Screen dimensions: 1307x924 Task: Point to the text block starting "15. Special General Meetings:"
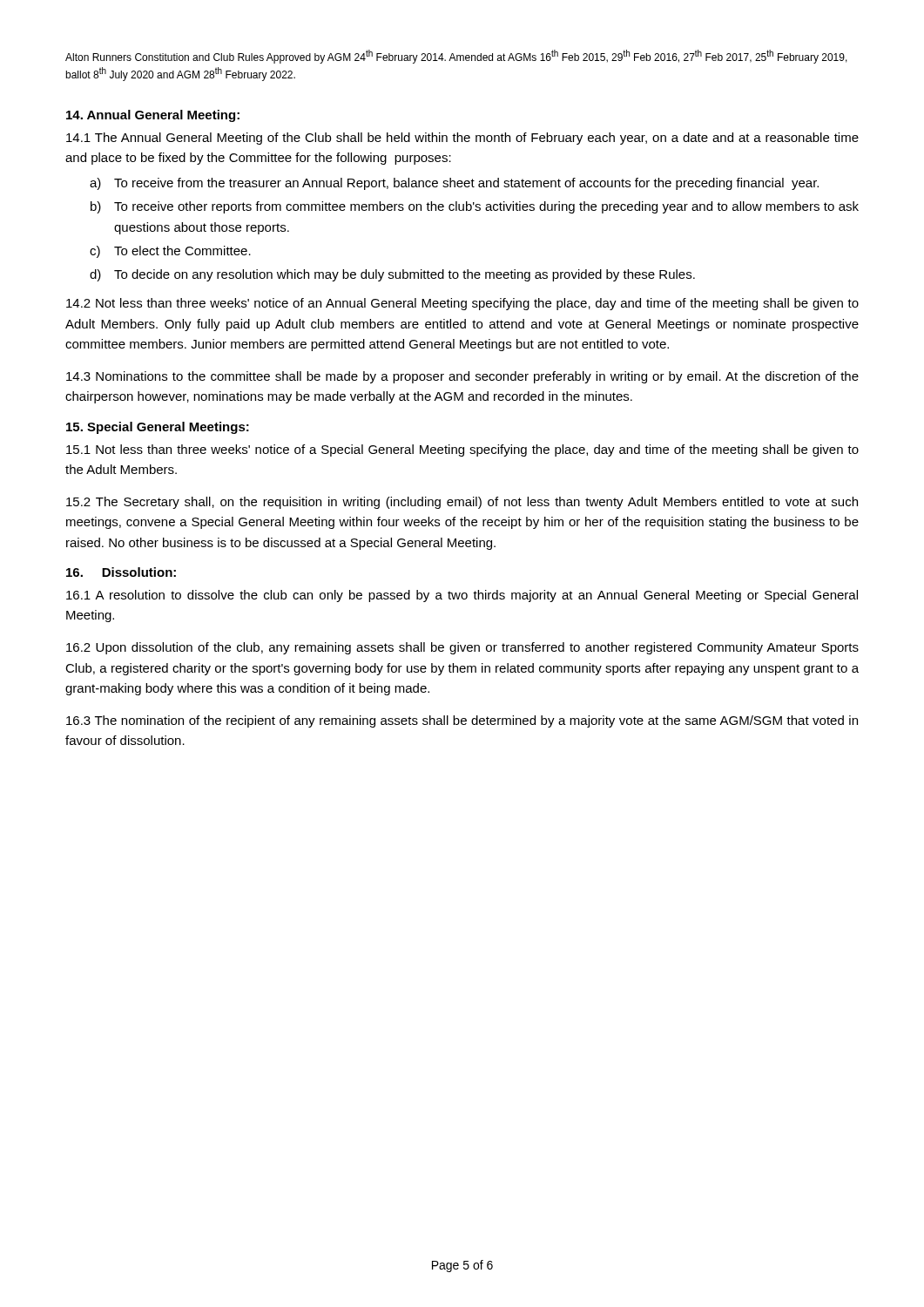158,426
